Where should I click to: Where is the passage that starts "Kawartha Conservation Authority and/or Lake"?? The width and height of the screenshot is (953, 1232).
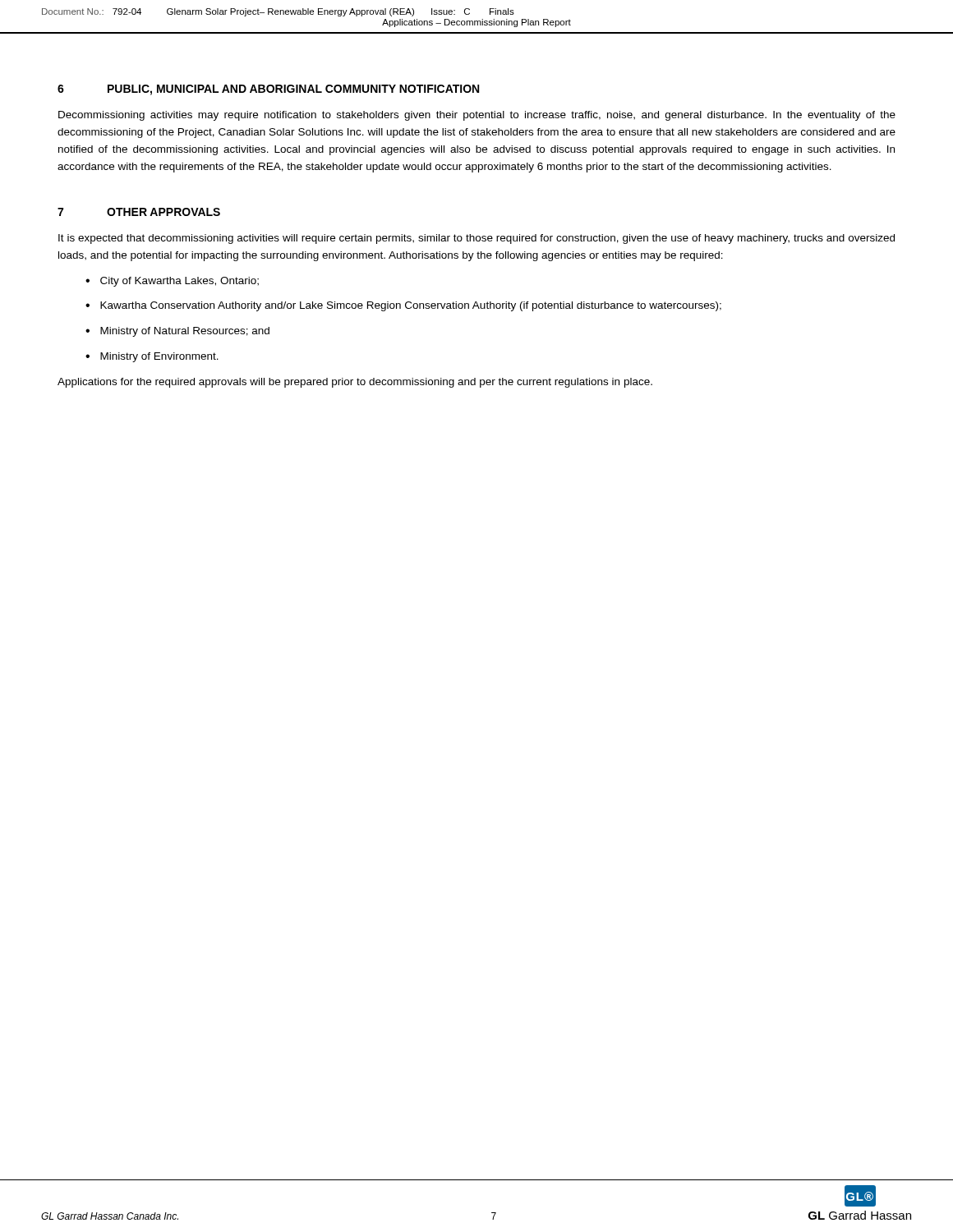pos(411,306)
